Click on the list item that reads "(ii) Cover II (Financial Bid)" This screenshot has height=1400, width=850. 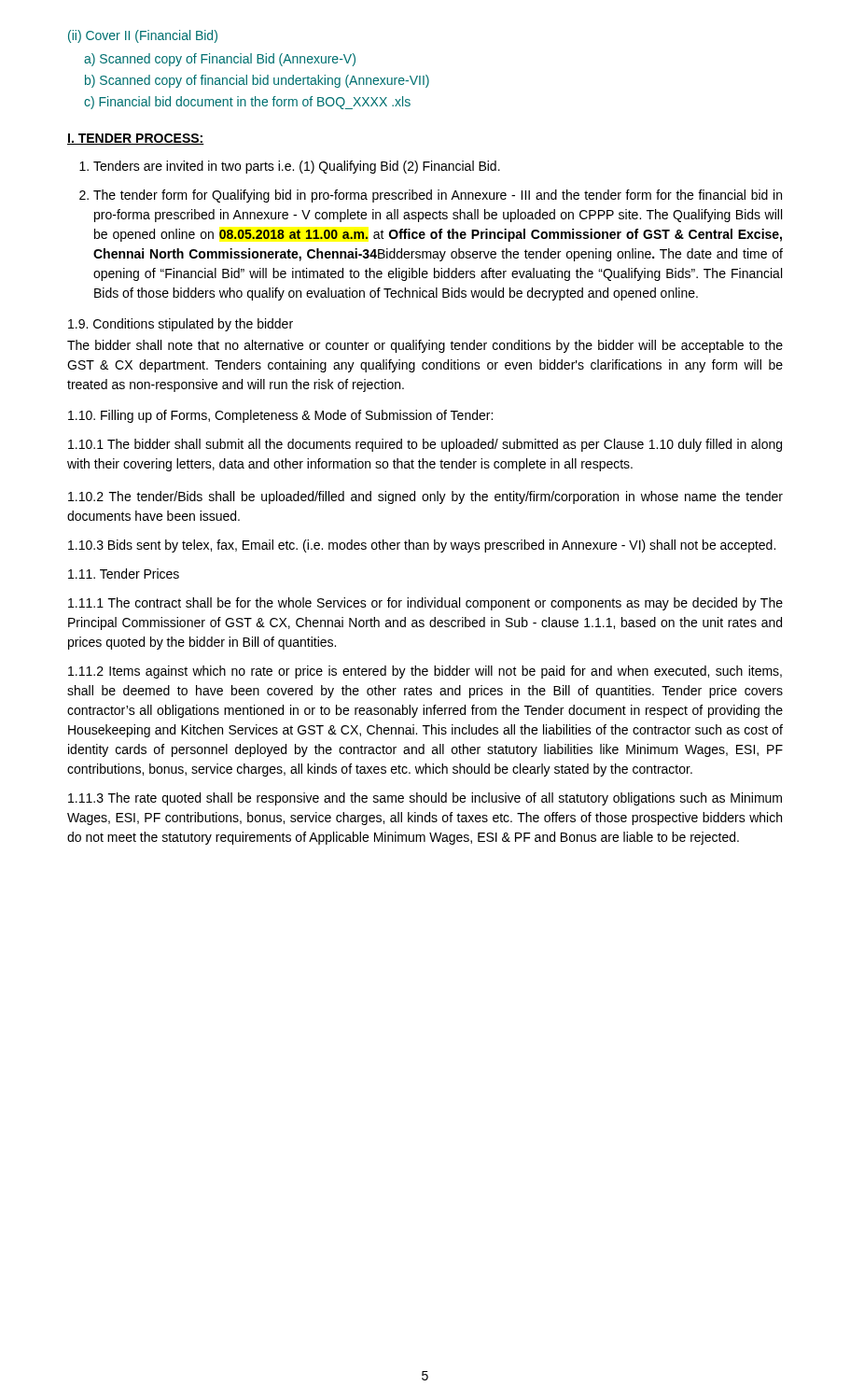pos(143,35)
